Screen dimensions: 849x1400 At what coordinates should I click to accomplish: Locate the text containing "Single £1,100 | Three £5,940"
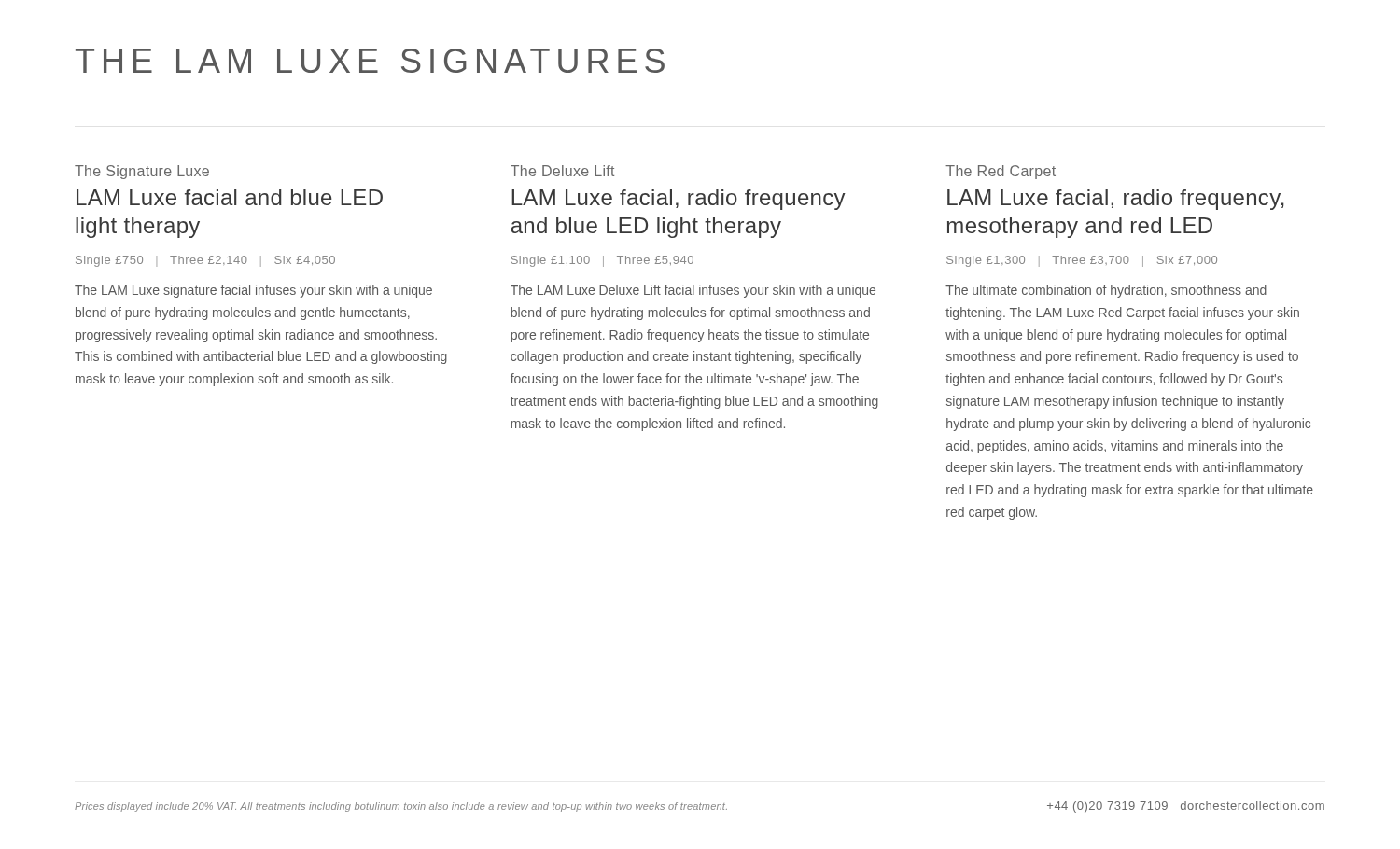[x=700, y=260]
